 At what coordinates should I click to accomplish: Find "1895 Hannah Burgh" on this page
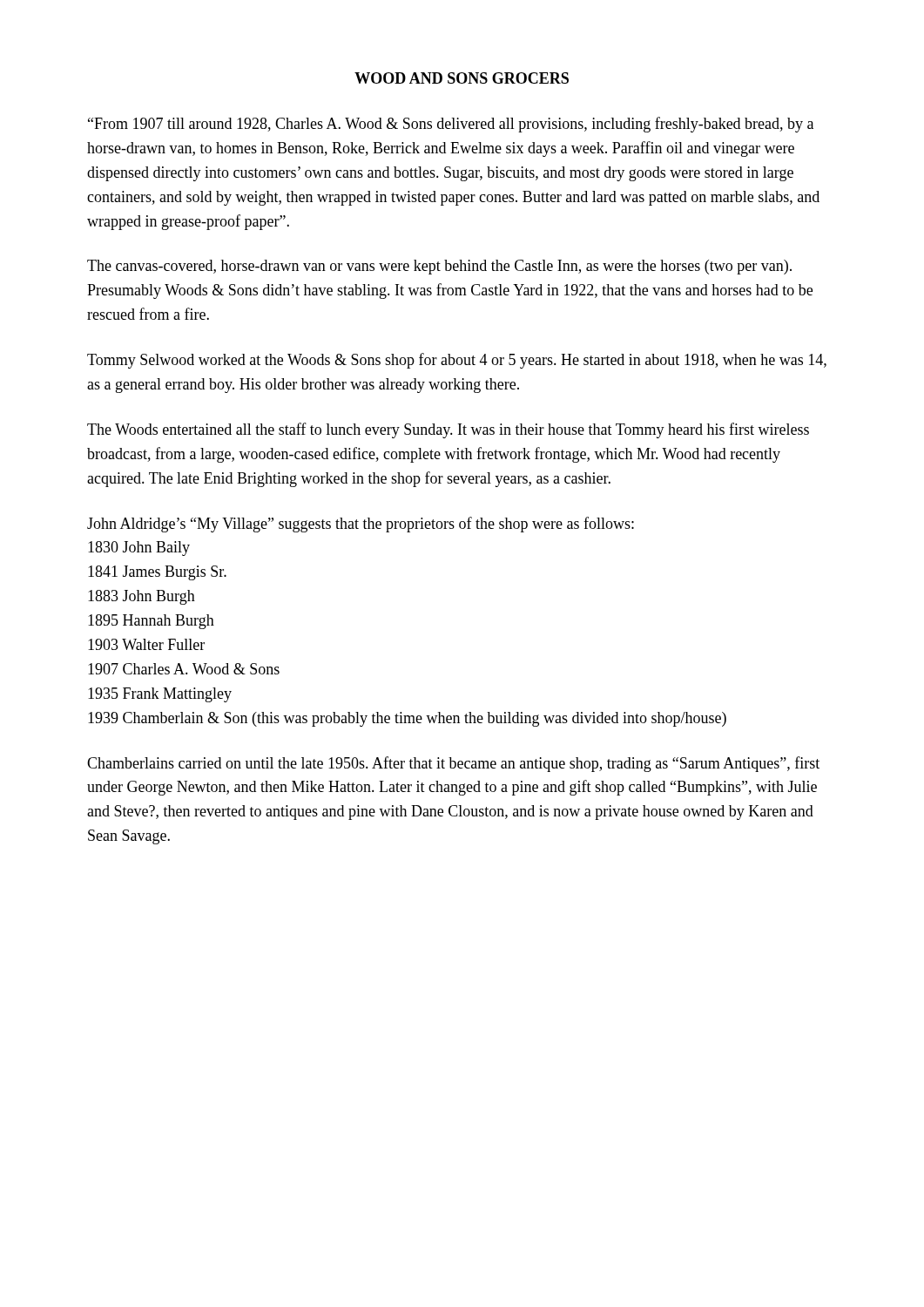[x=151, y=620]
